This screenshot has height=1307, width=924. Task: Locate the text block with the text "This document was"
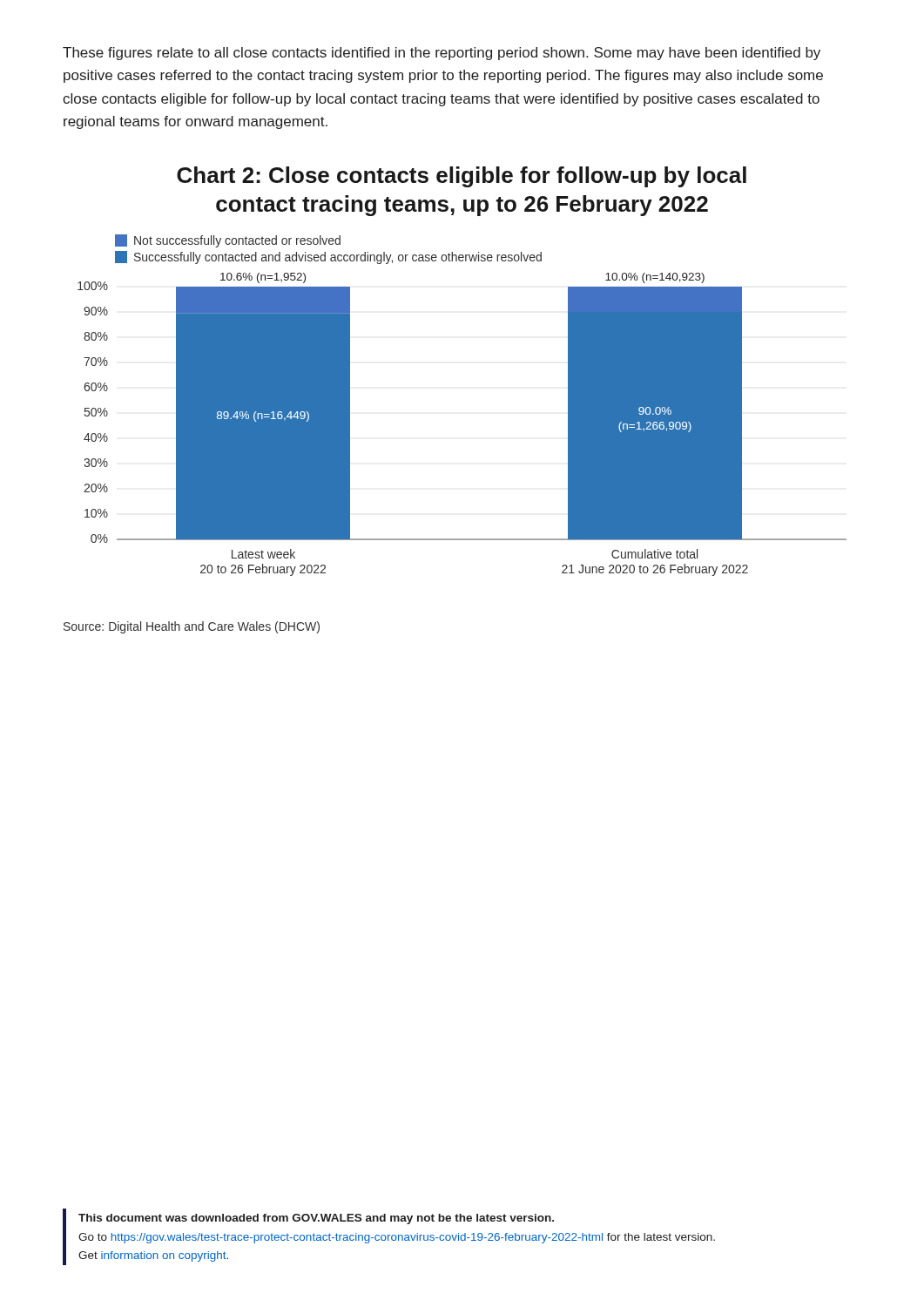(397, 1237)
